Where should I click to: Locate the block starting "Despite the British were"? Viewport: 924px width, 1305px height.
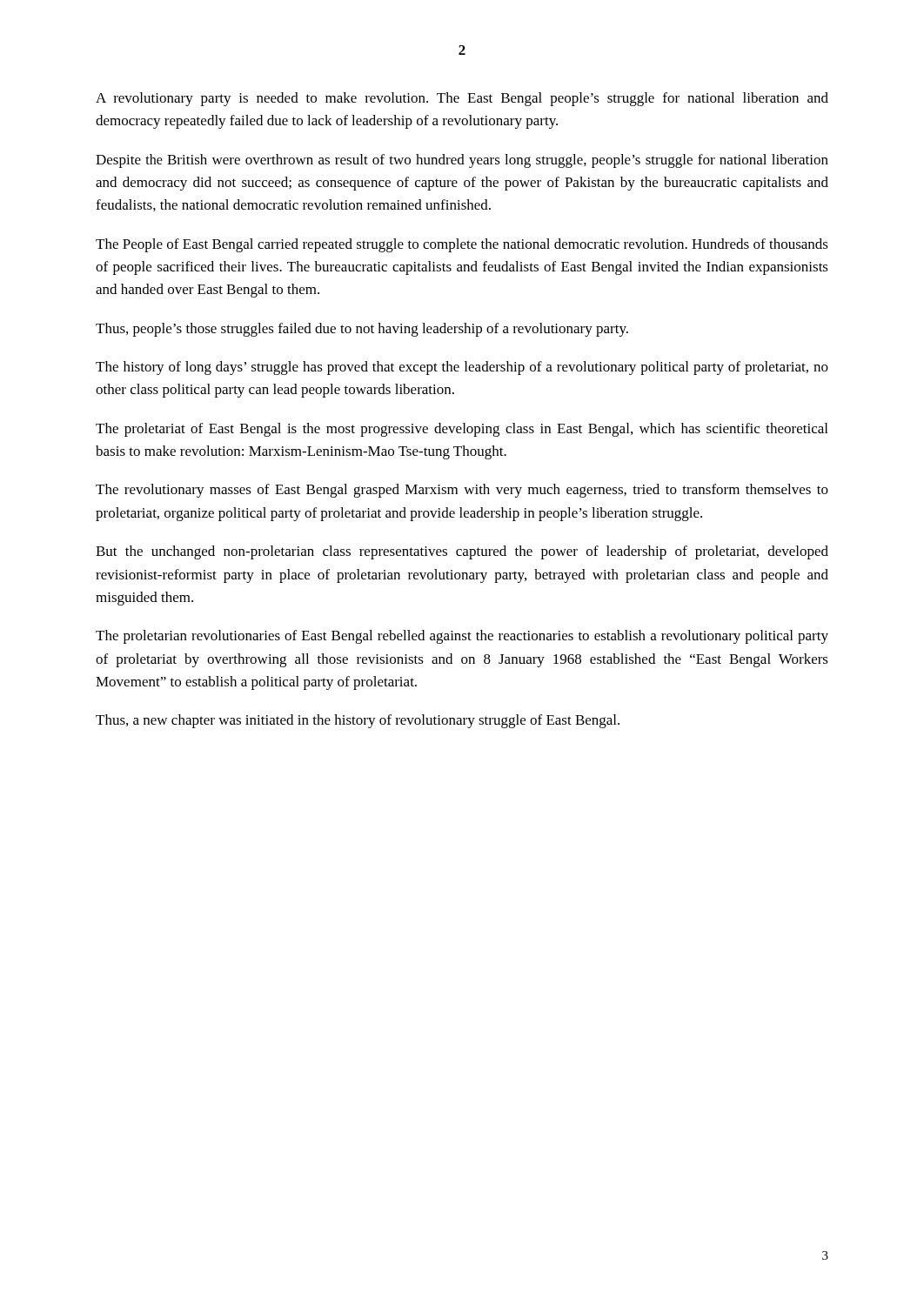[462, 183]
